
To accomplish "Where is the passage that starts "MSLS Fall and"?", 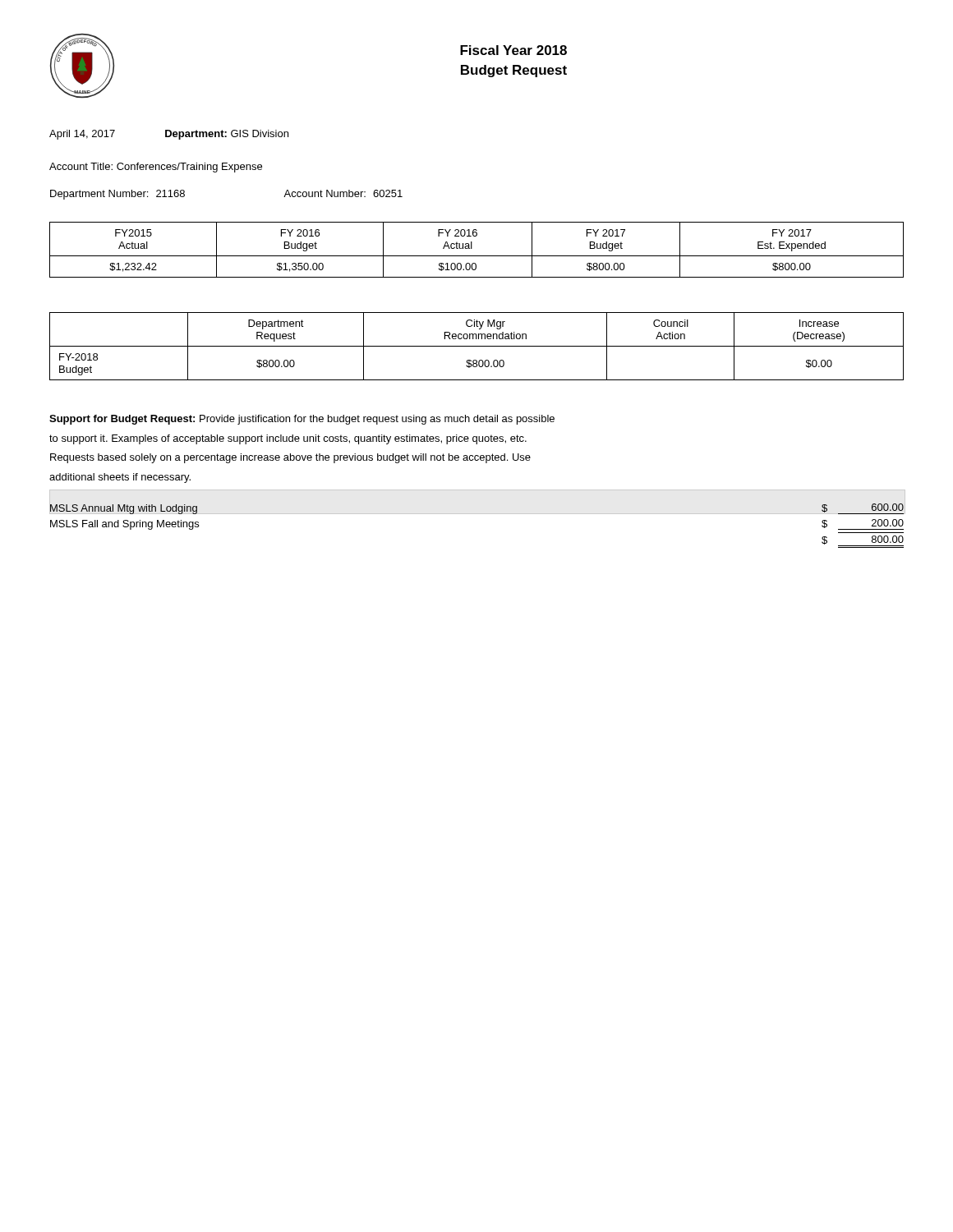I will click(x=476, y=523).
